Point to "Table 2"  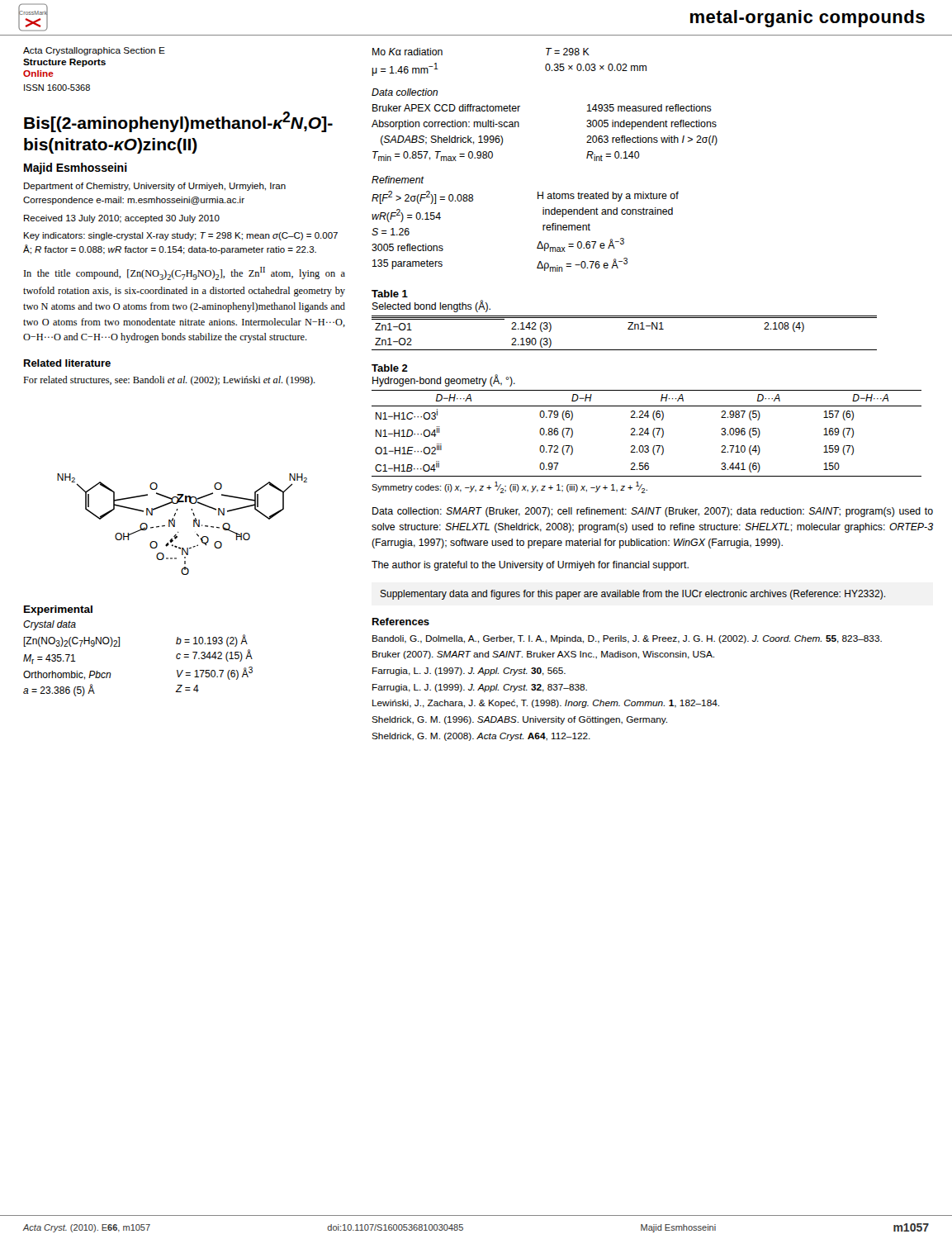point(390,368)
